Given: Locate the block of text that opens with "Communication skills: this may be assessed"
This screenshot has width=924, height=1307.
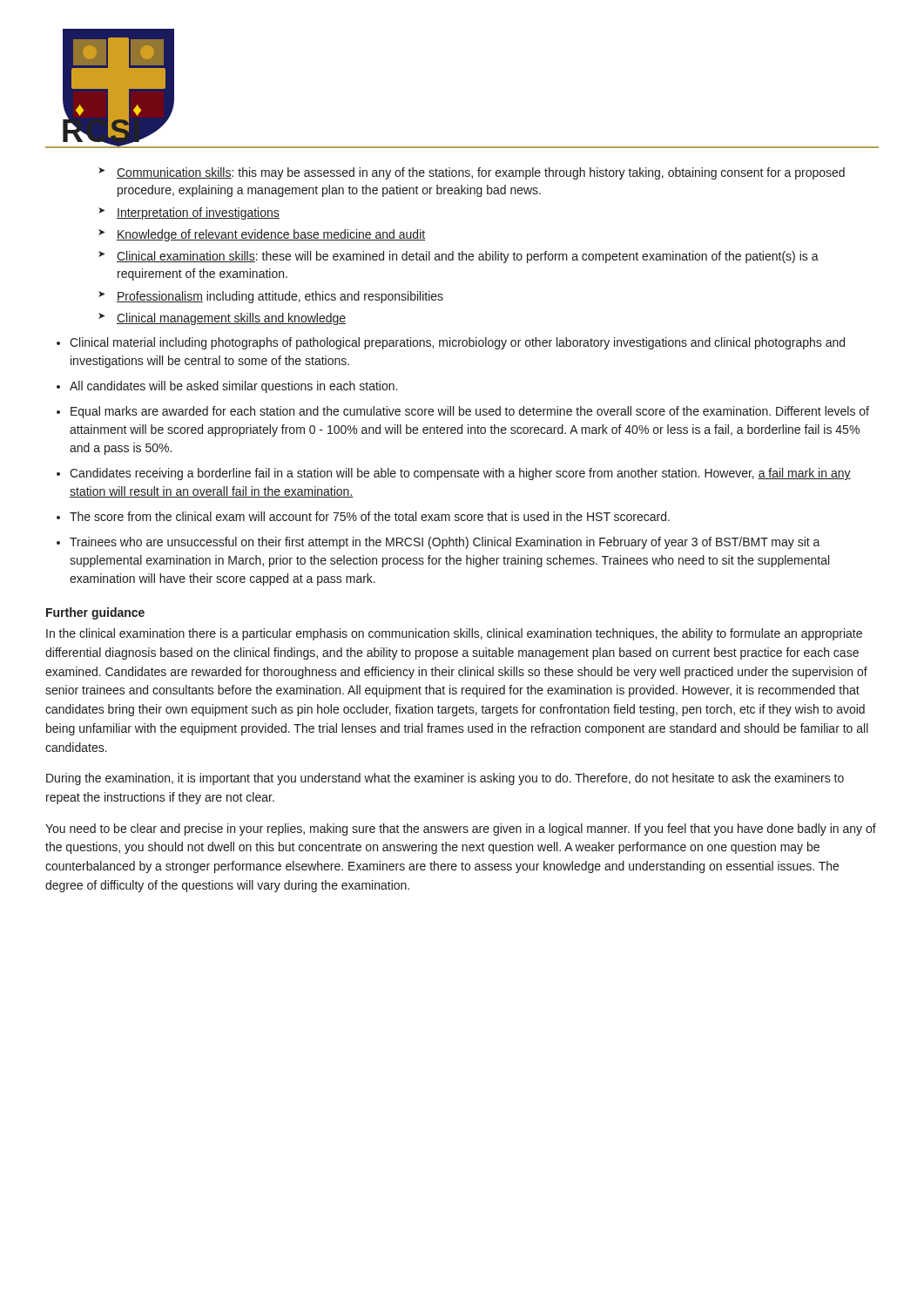Looking at the screenshot, I should [481, 181].
